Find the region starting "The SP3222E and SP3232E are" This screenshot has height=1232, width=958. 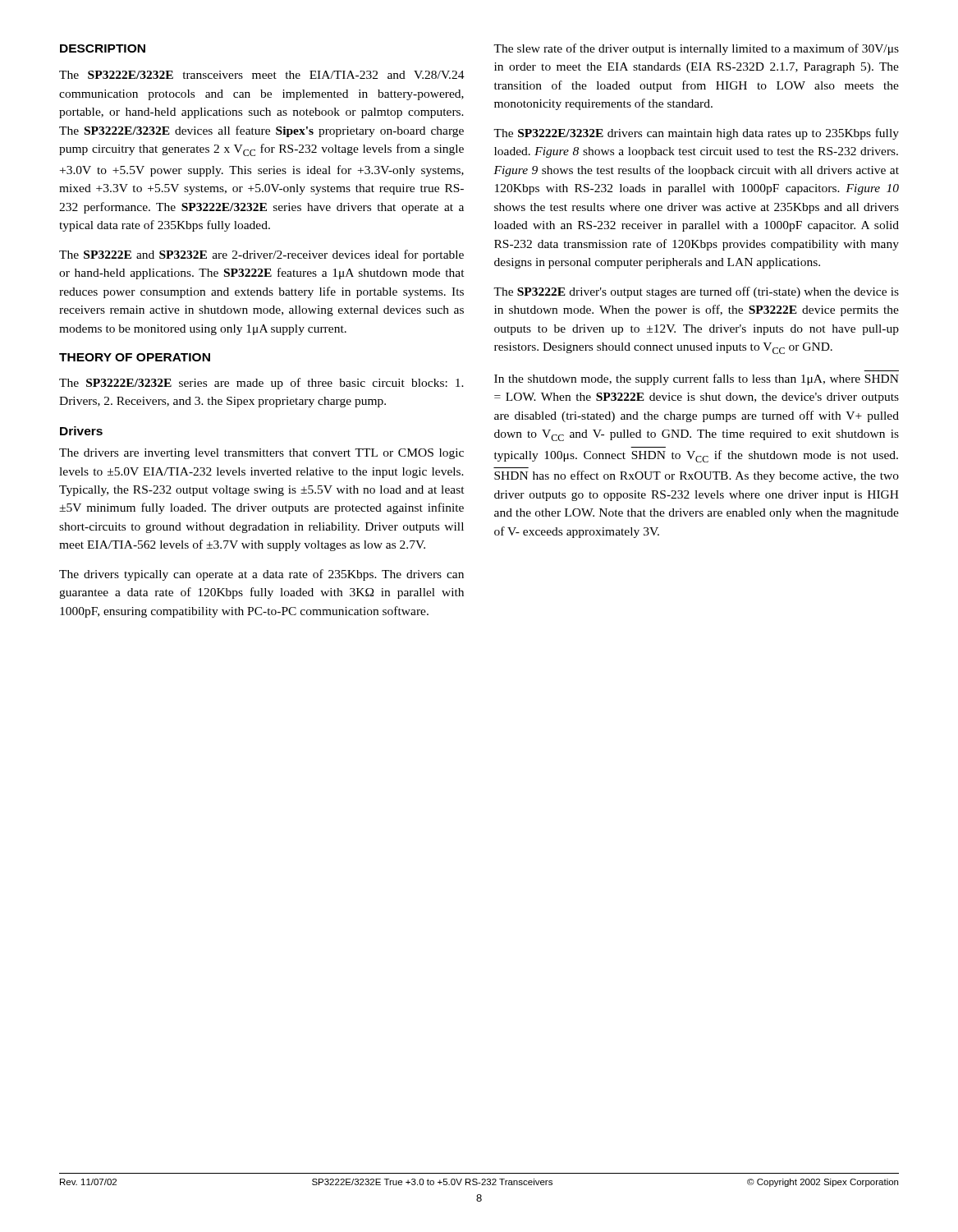pos(262,292)
